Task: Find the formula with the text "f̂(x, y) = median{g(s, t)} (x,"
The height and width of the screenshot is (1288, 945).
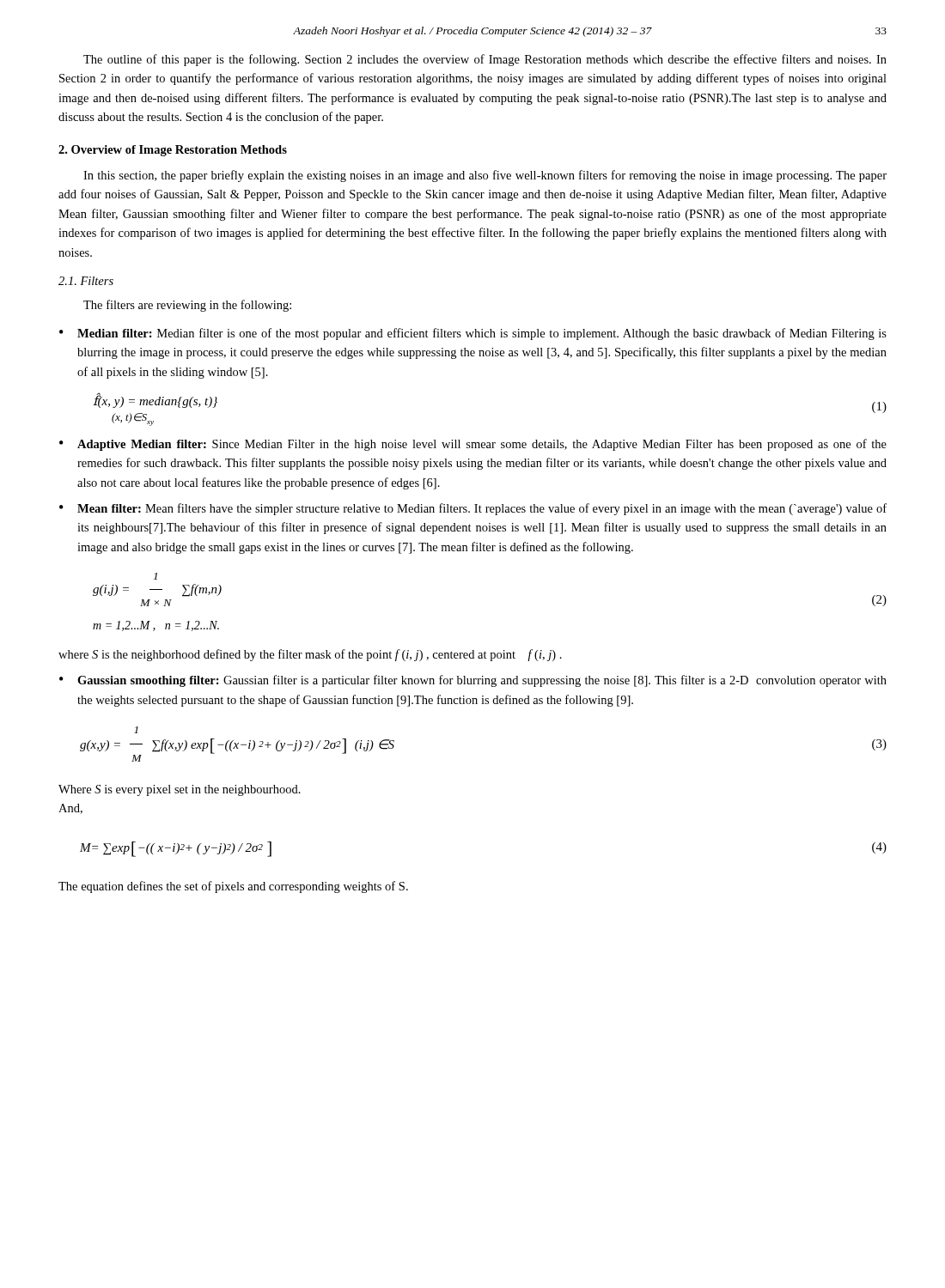Action: click(140, 413)
